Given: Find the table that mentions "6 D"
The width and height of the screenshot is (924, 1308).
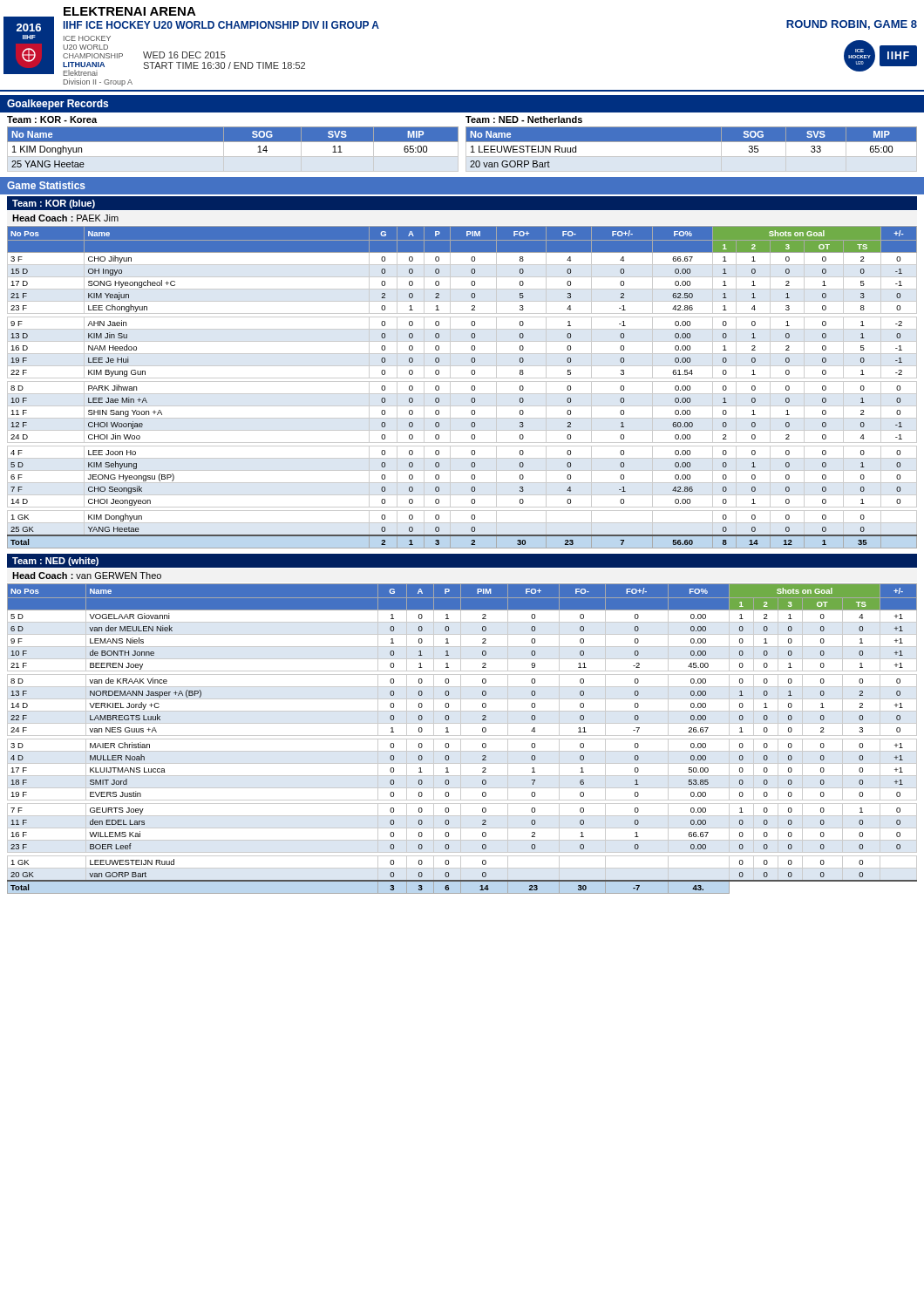Looking at the screenshot, I should 462,739.
